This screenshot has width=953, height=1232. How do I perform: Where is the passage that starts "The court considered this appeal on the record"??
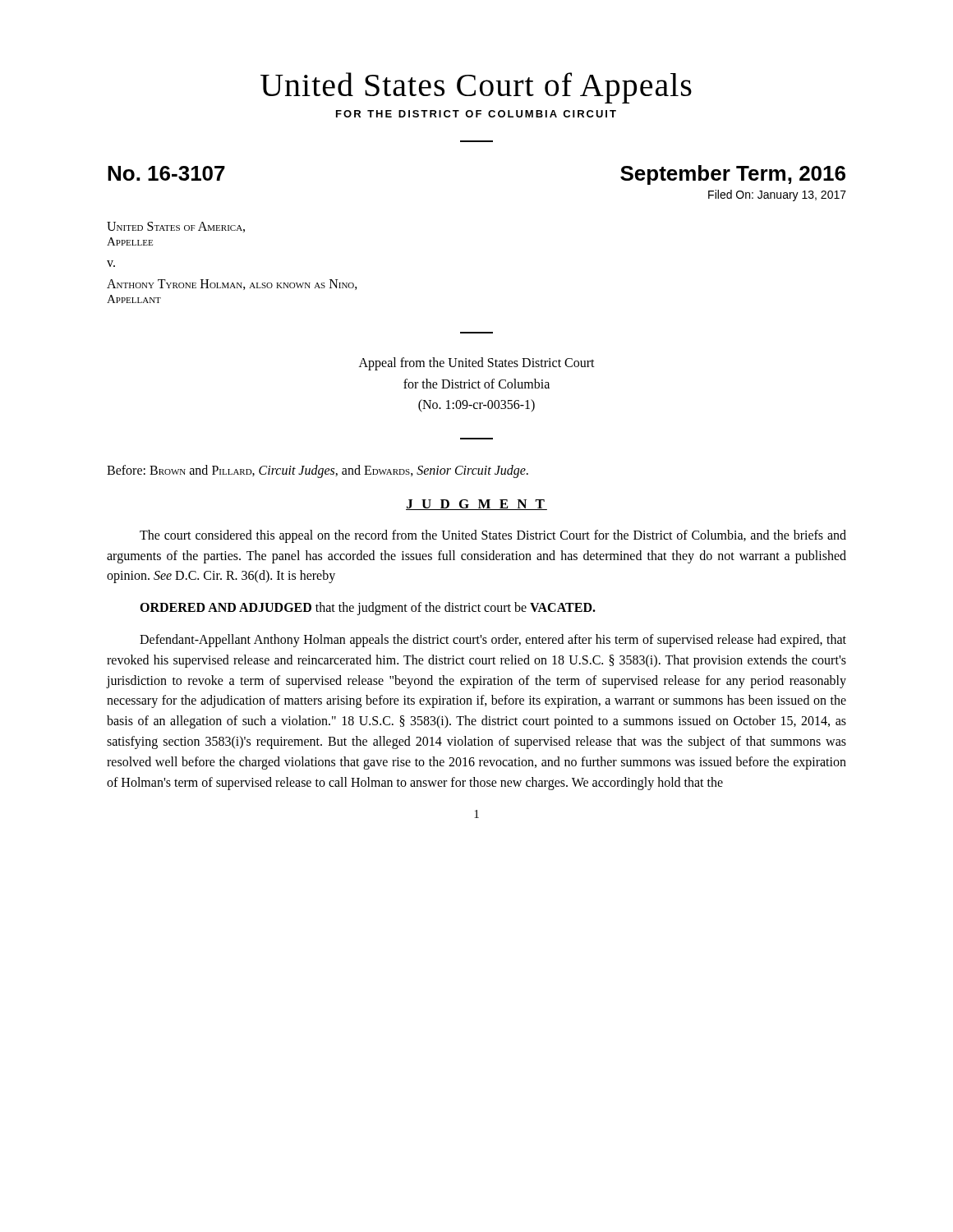(x=476, y=555)
